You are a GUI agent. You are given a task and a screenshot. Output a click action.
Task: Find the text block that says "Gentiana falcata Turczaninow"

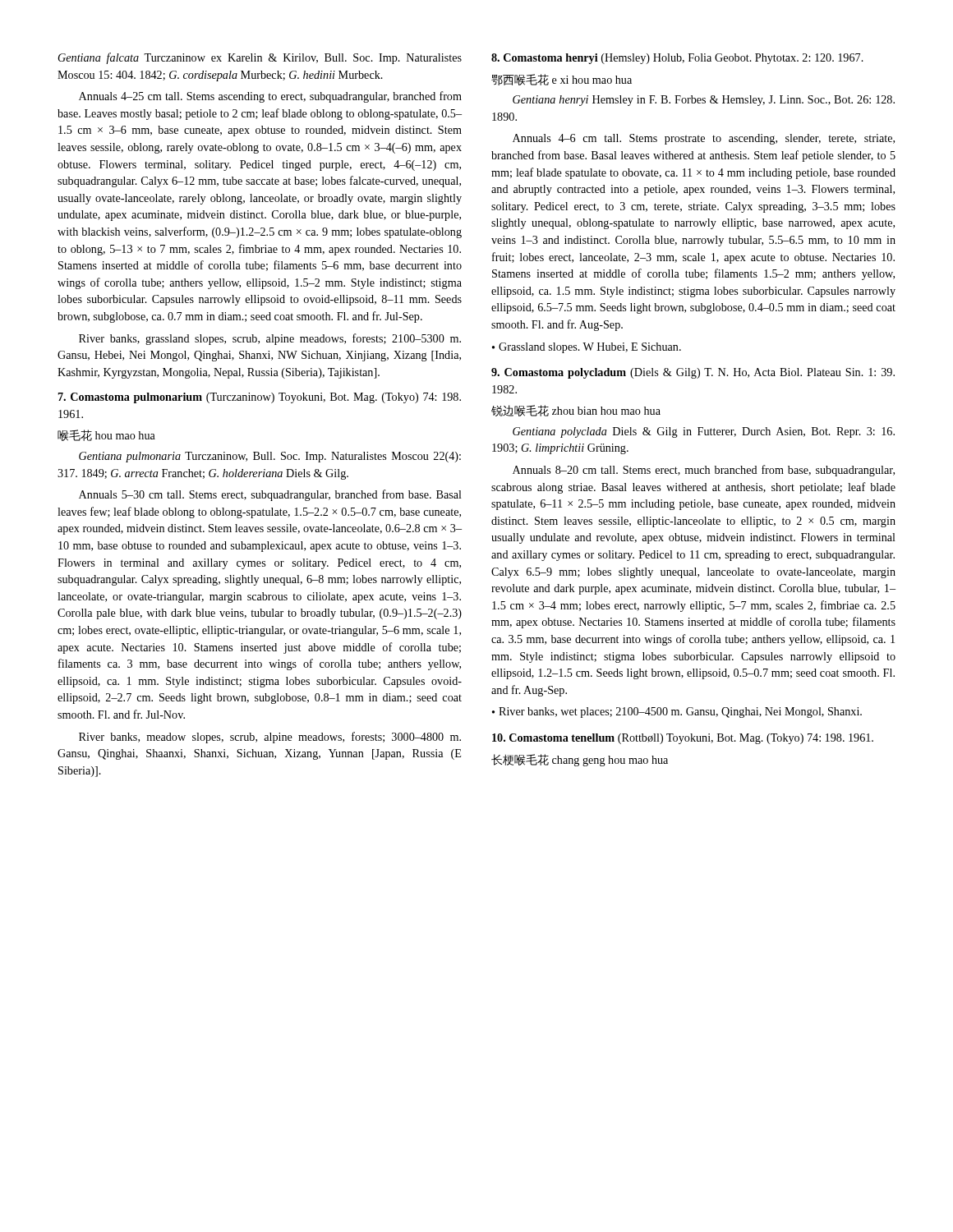click(x=260, y=66)
